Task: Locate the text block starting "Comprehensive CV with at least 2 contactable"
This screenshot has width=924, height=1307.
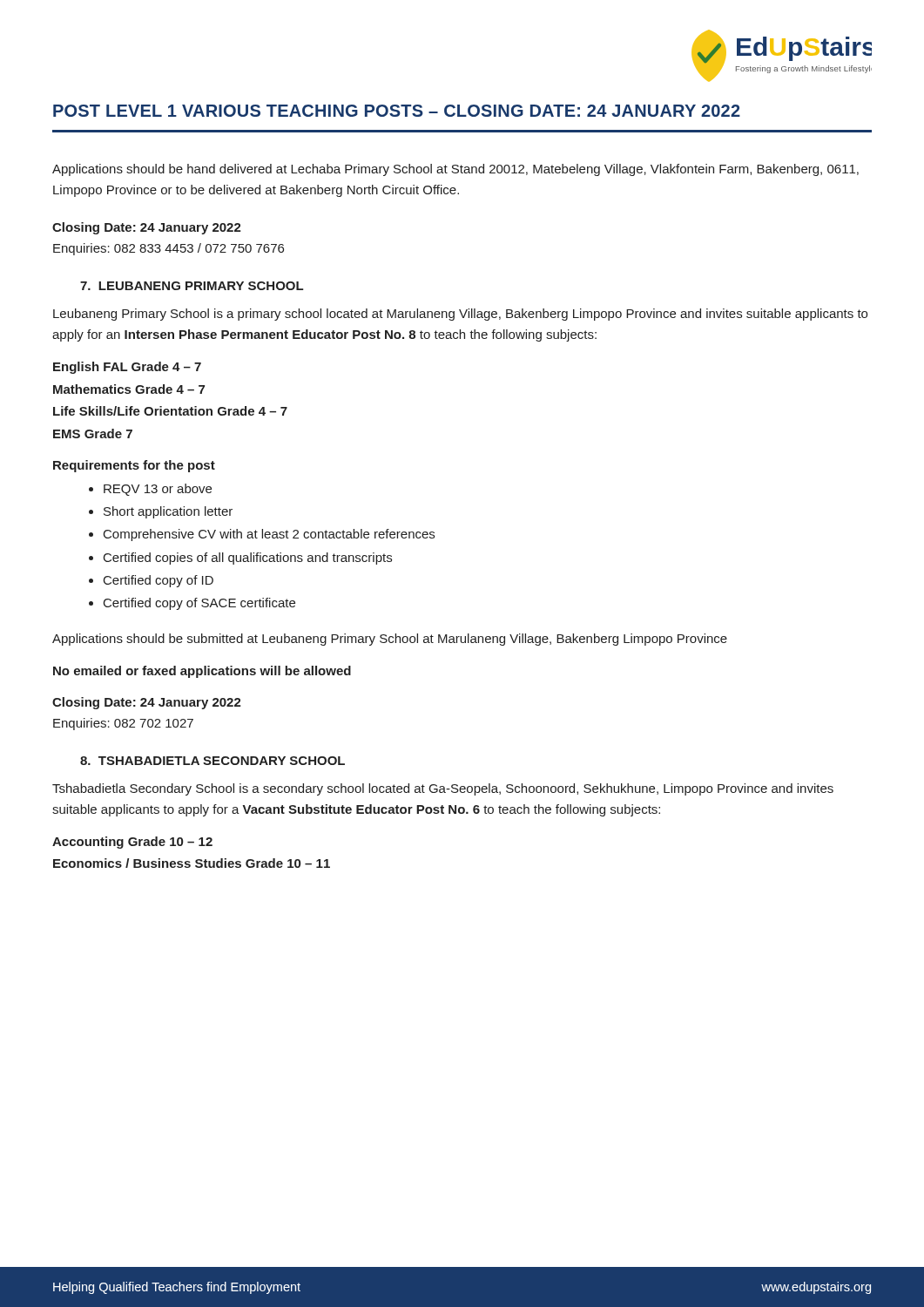Action: pyautogui.click(x=269, y=534)
